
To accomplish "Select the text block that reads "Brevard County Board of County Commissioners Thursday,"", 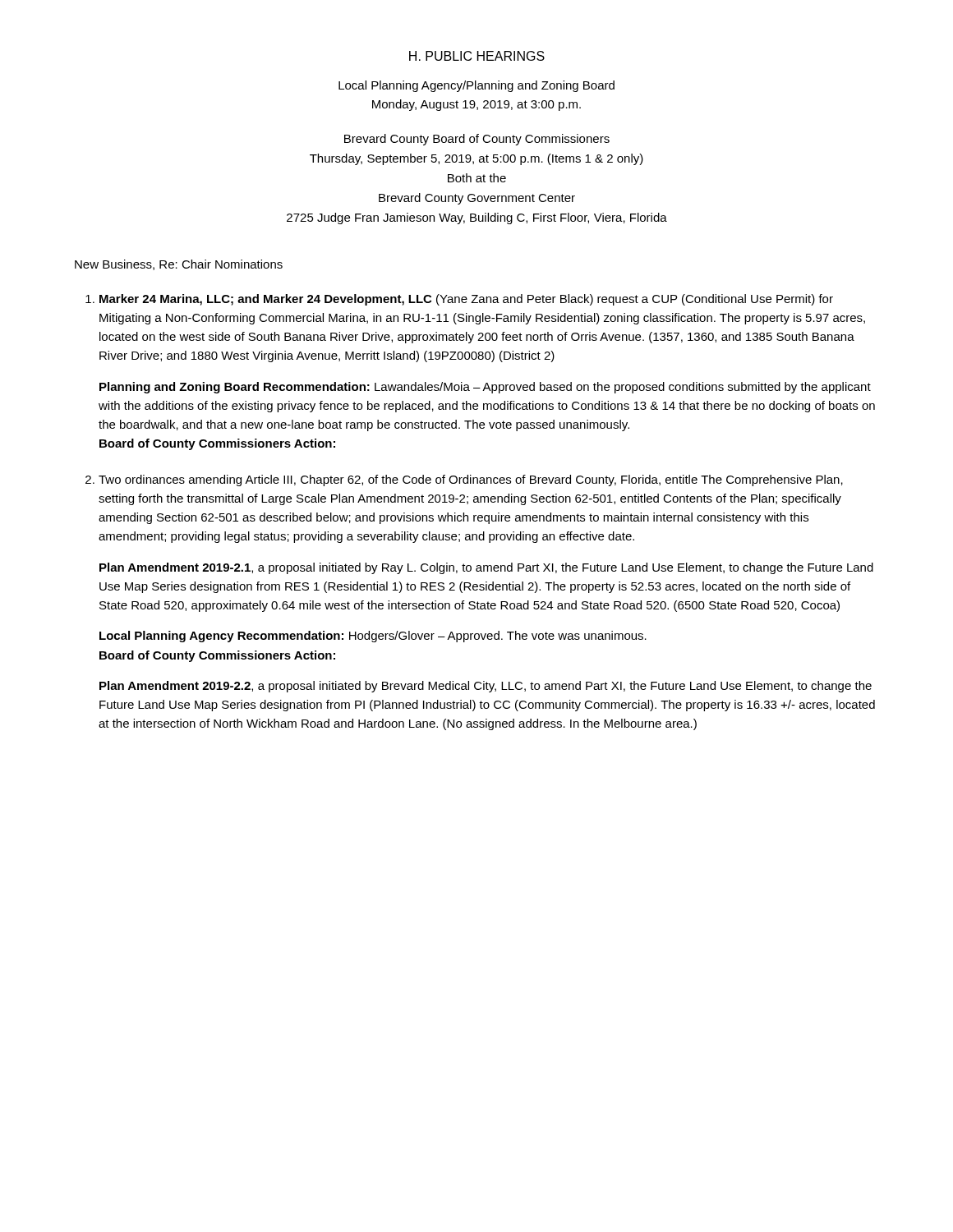I will coord(476,177).
